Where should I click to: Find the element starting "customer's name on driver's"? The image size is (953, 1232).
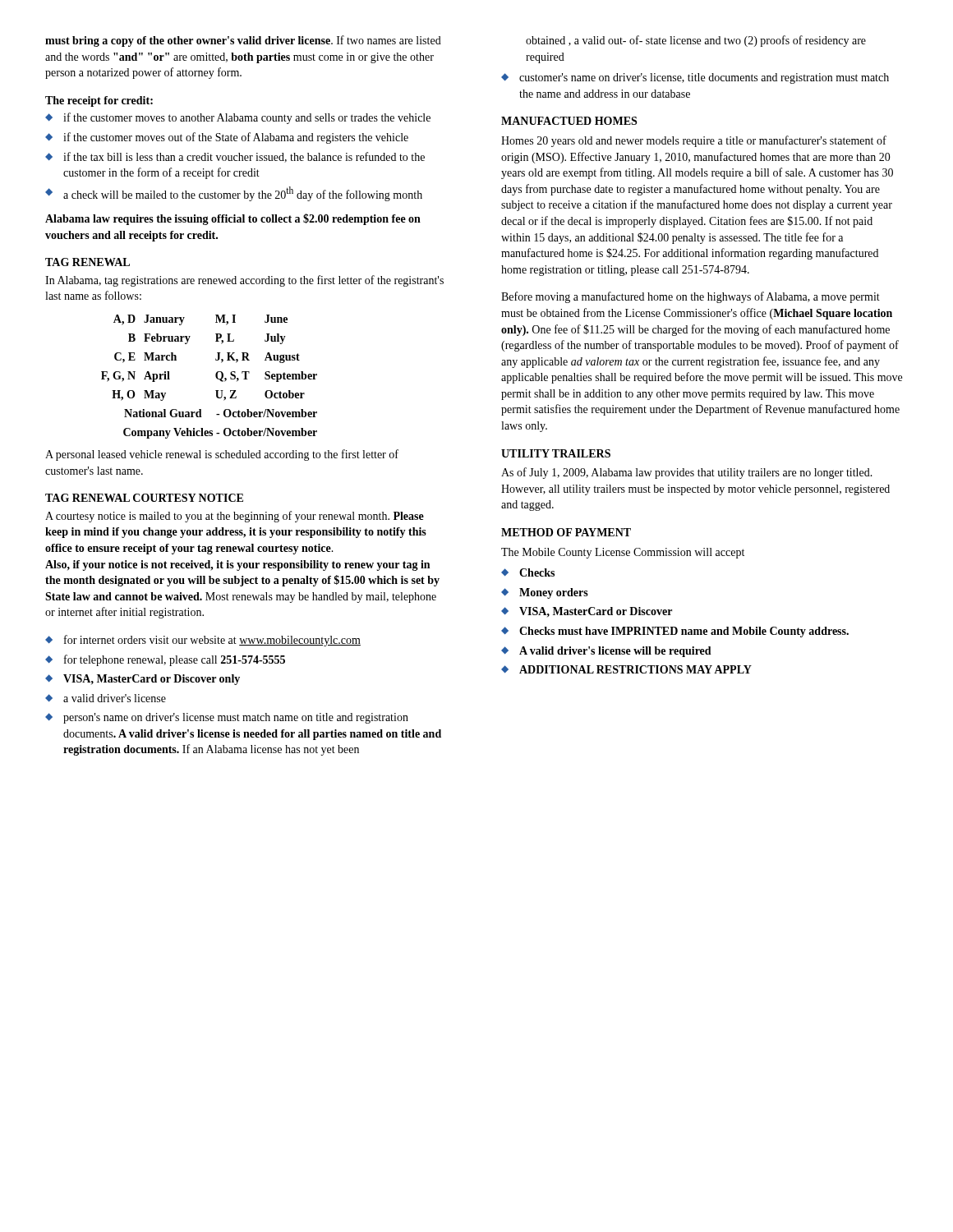coord(704,86)
